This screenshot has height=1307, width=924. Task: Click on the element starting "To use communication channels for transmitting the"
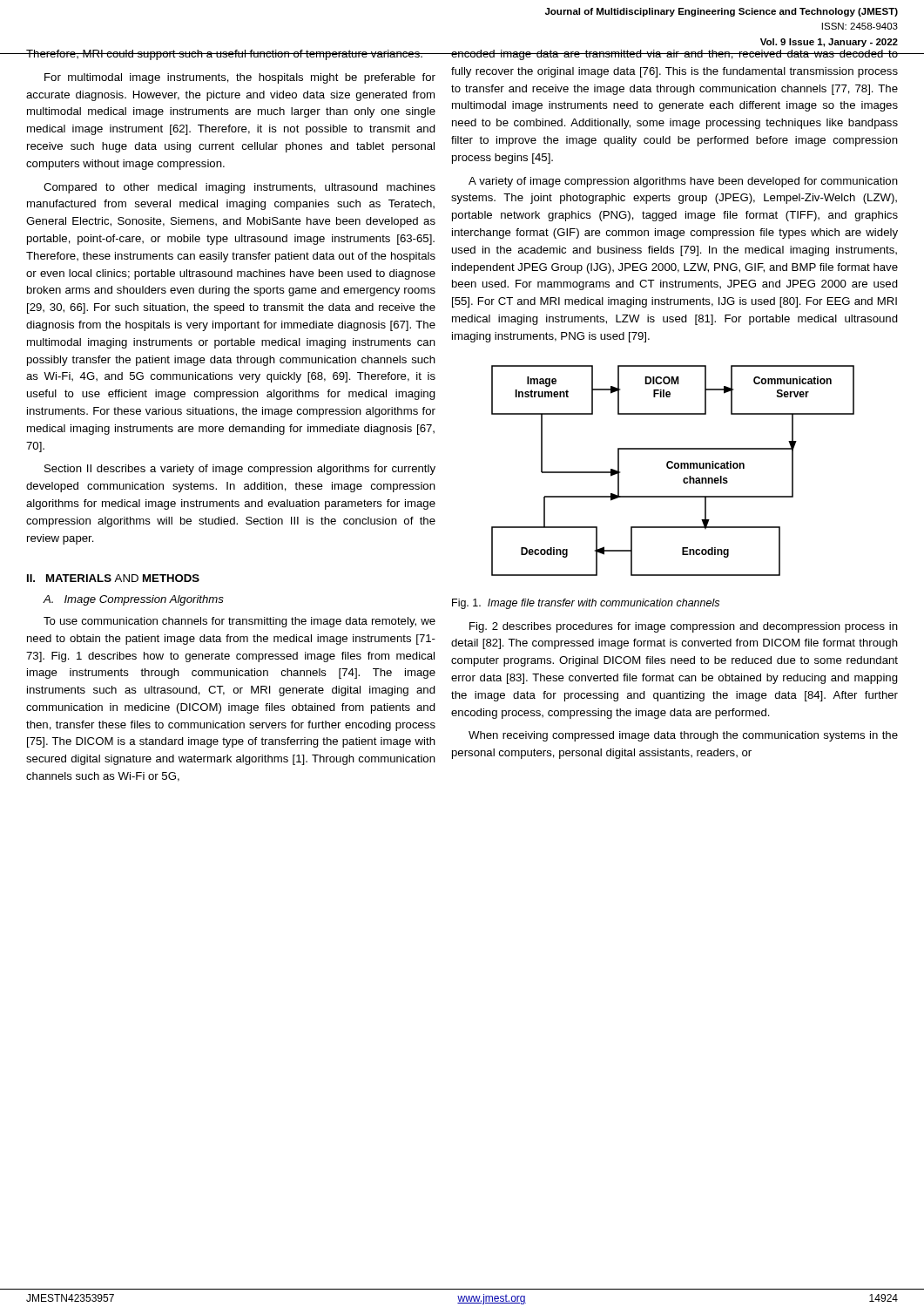click(x=231, y=699)
